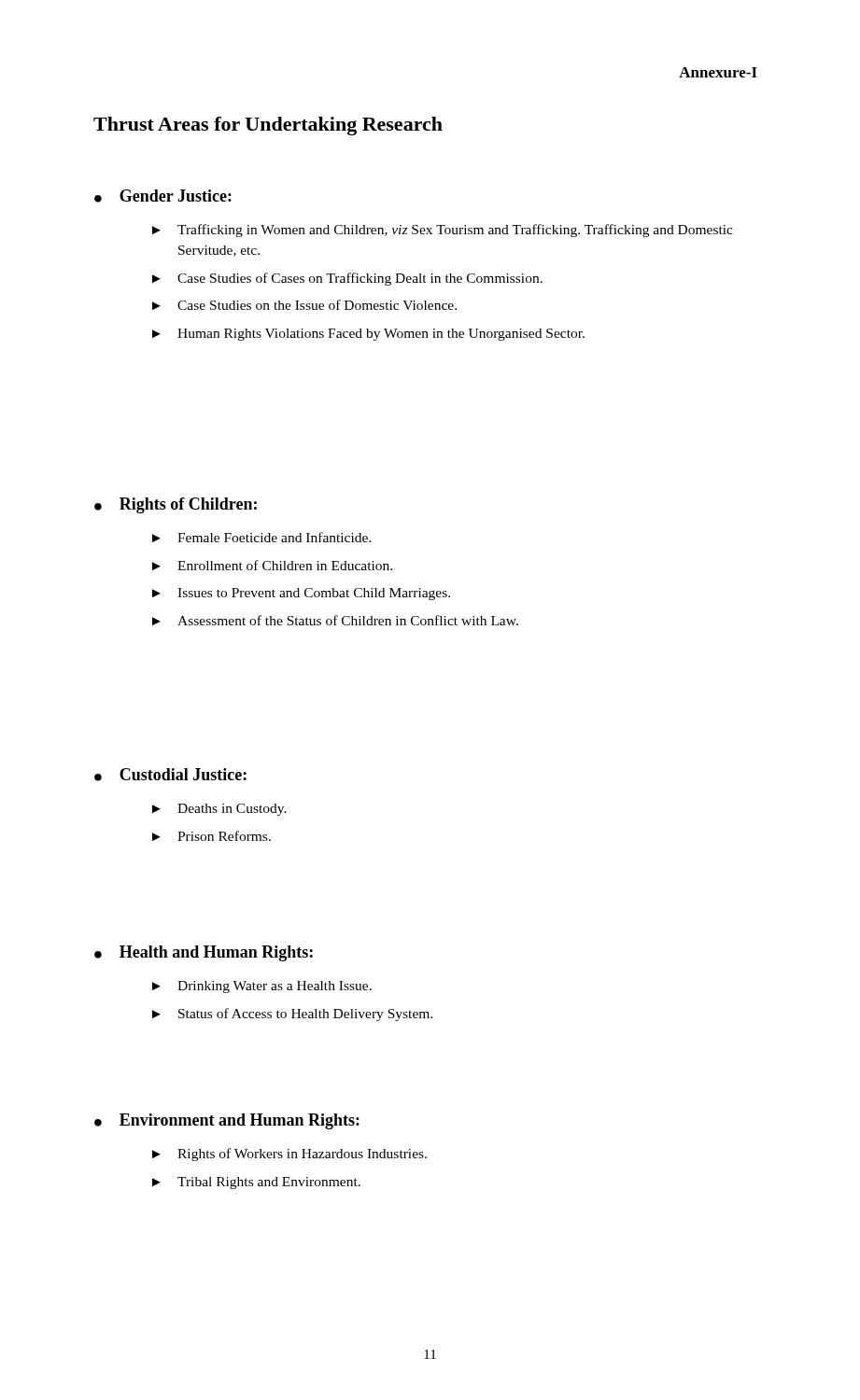Click on the text block starting "► Drinking Water as a Health"

(x=262, y=987)
